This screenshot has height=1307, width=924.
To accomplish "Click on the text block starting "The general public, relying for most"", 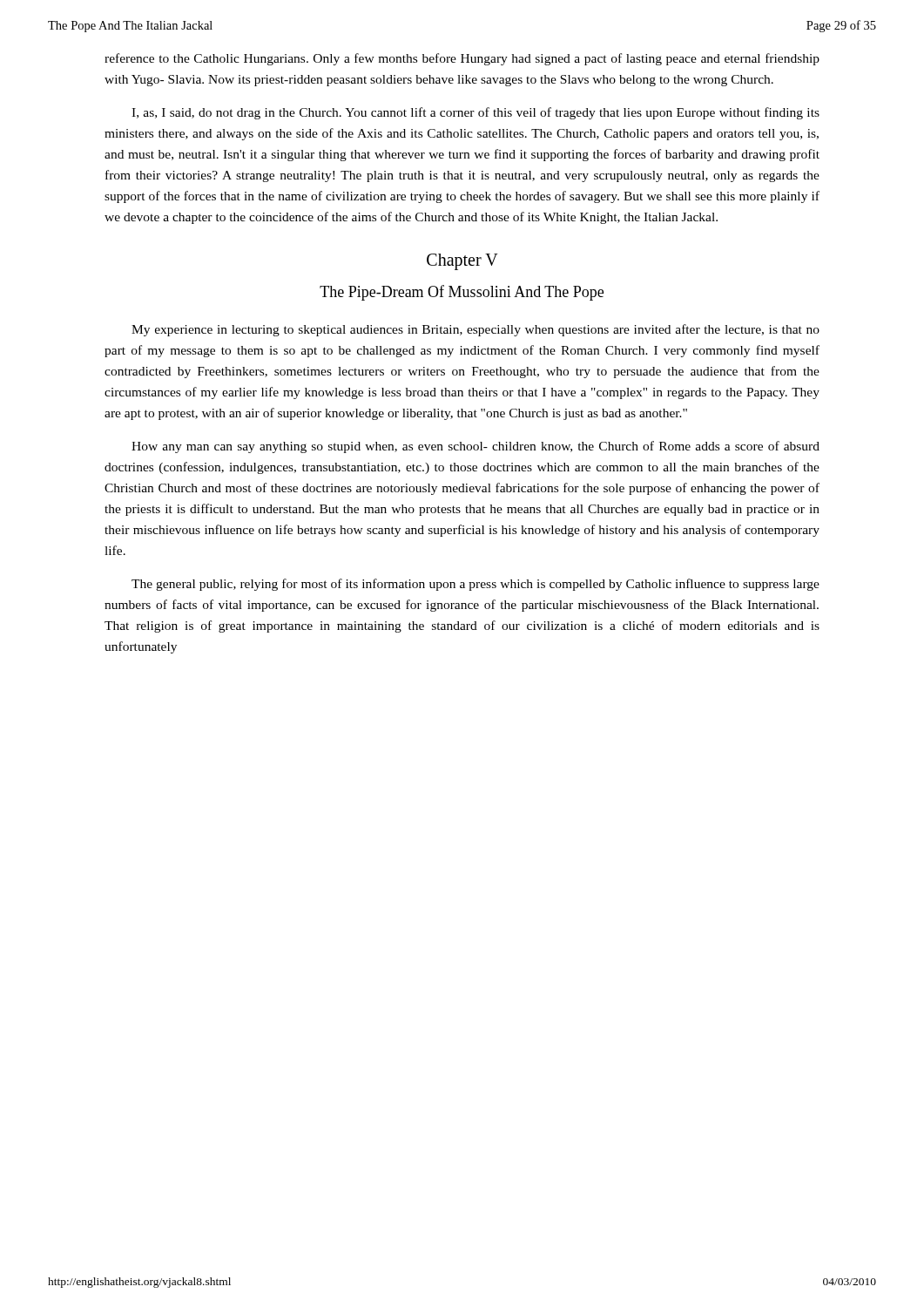I will point(462,615).
